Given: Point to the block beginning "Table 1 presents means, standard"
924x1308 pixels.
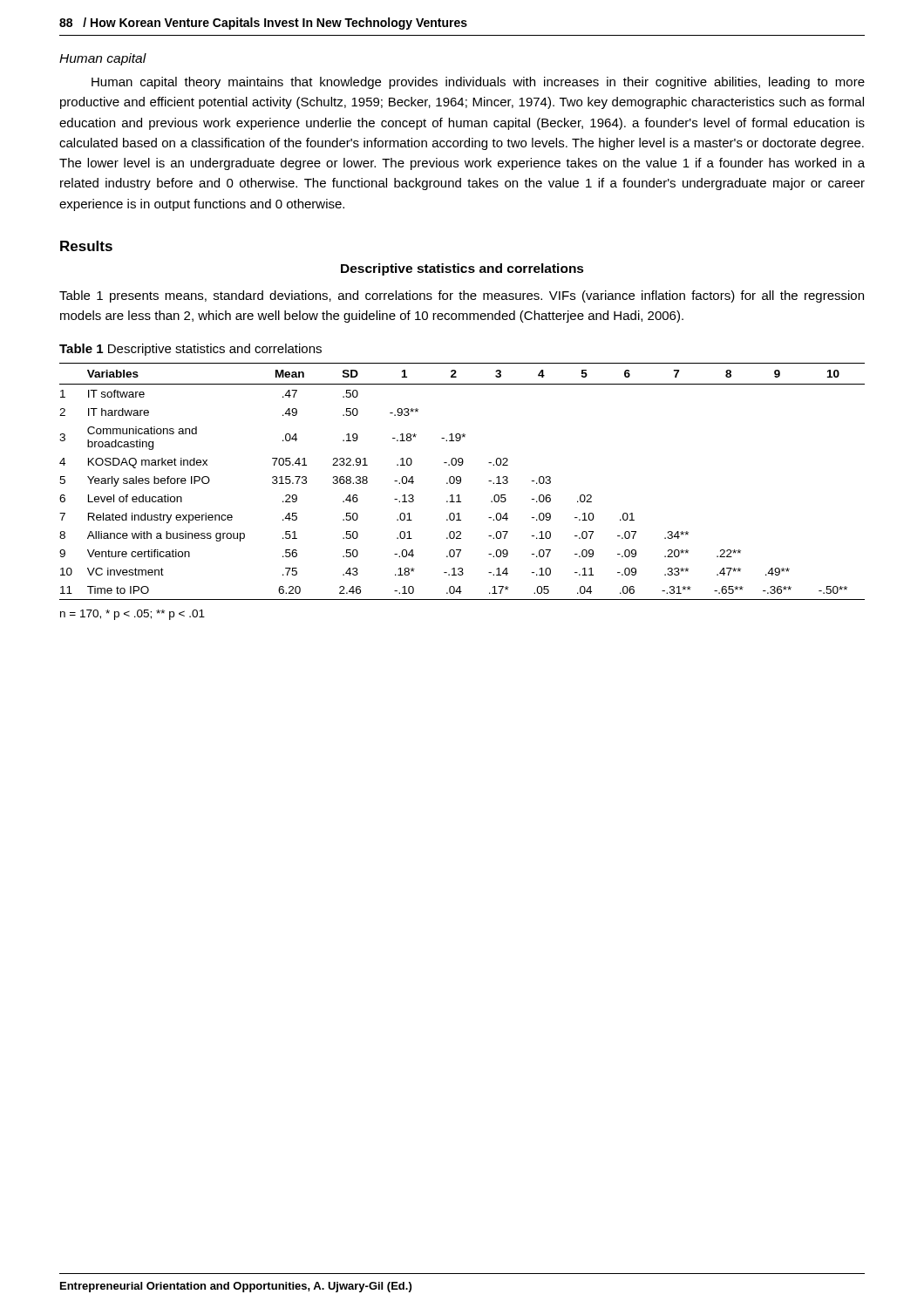Looking at the screenshot, I should (462, 305).
